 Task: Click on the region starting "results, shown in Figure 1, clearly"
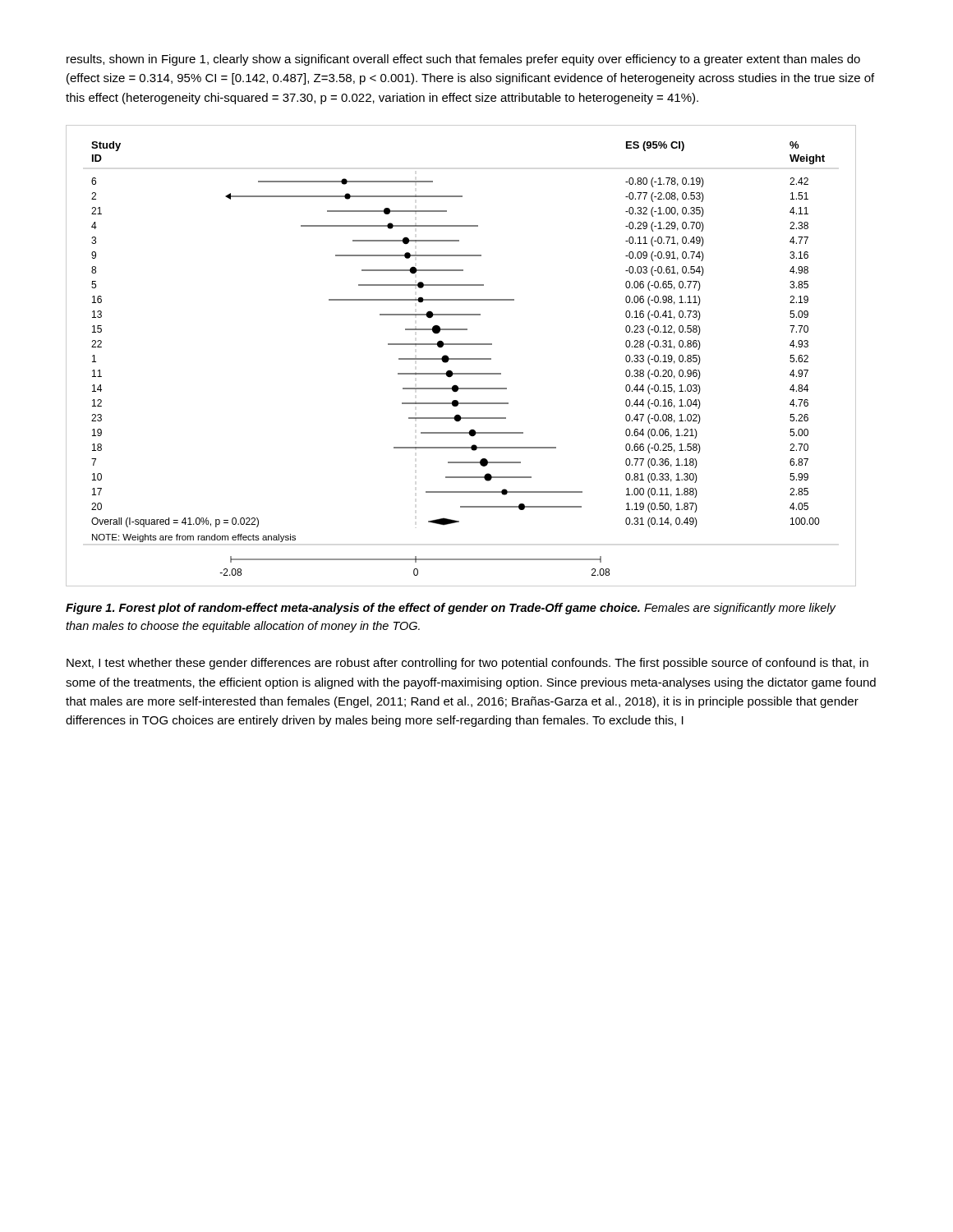tap(470, 78)
